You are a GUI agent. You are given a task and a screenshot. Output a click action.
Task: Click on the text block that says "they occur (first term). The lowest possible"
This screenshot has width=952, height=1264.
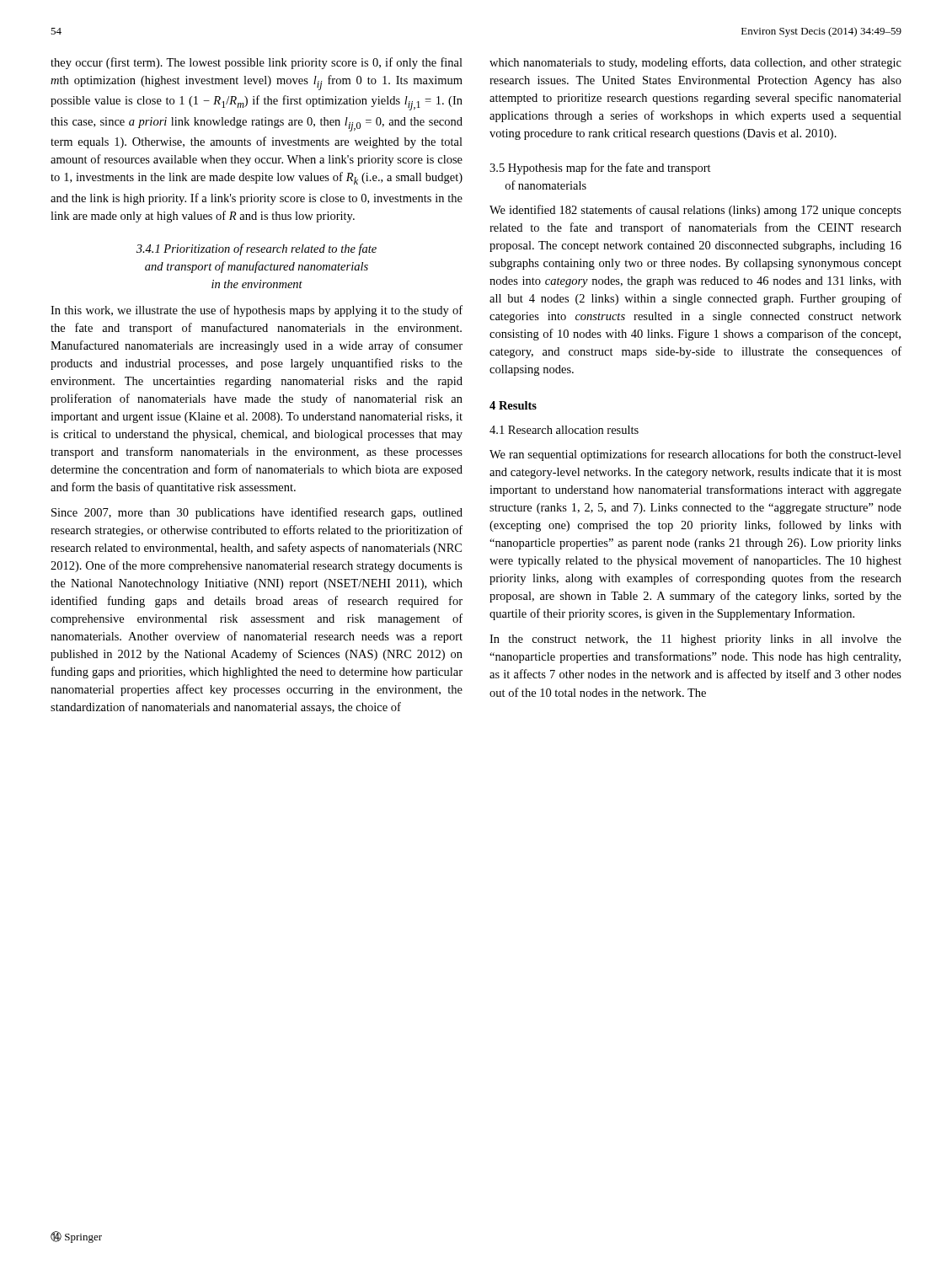[257, 139]
